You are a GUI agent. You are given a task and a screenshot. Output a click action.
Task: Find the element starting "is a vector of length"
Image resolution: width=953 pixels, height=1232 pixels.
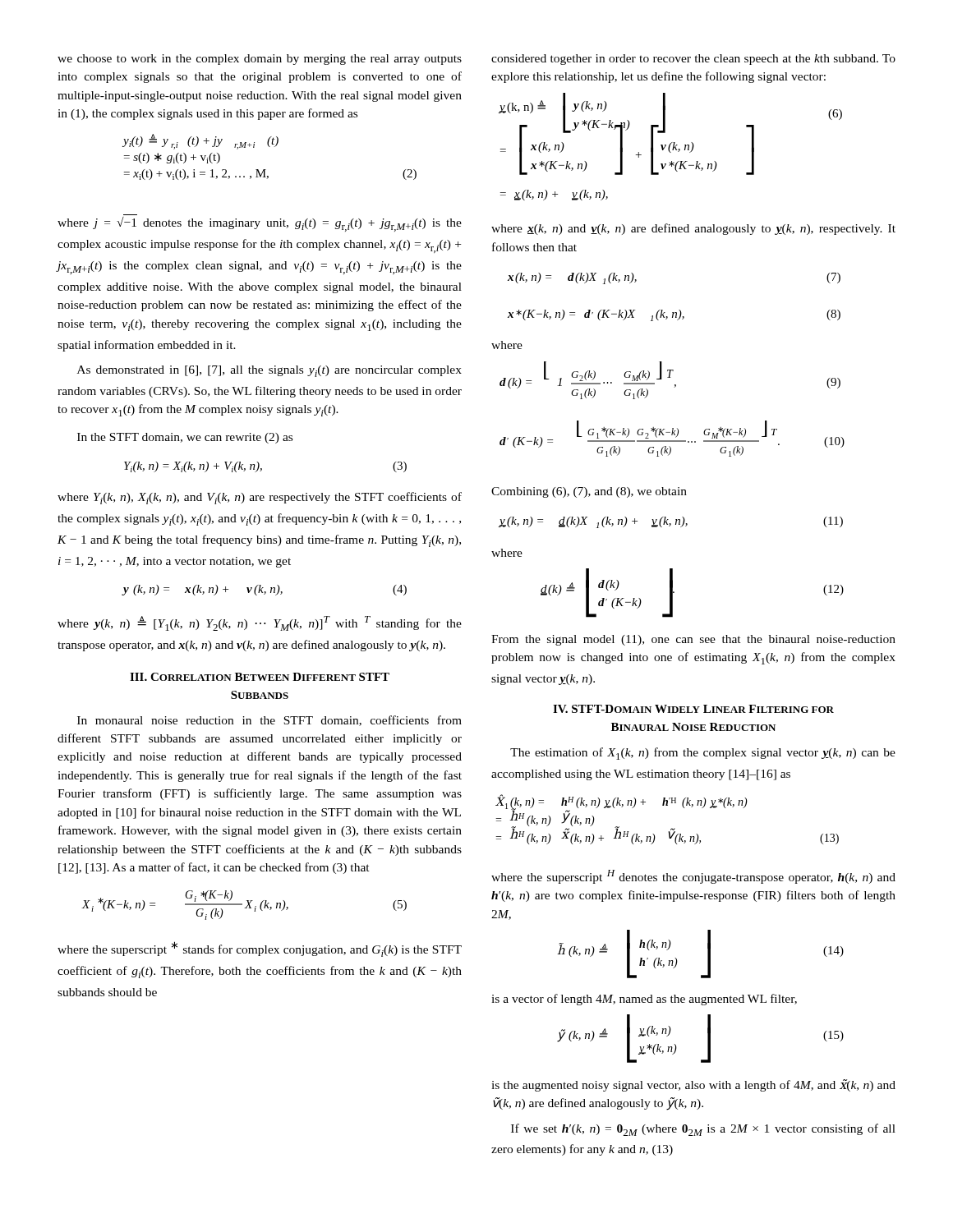pos(644,998)
